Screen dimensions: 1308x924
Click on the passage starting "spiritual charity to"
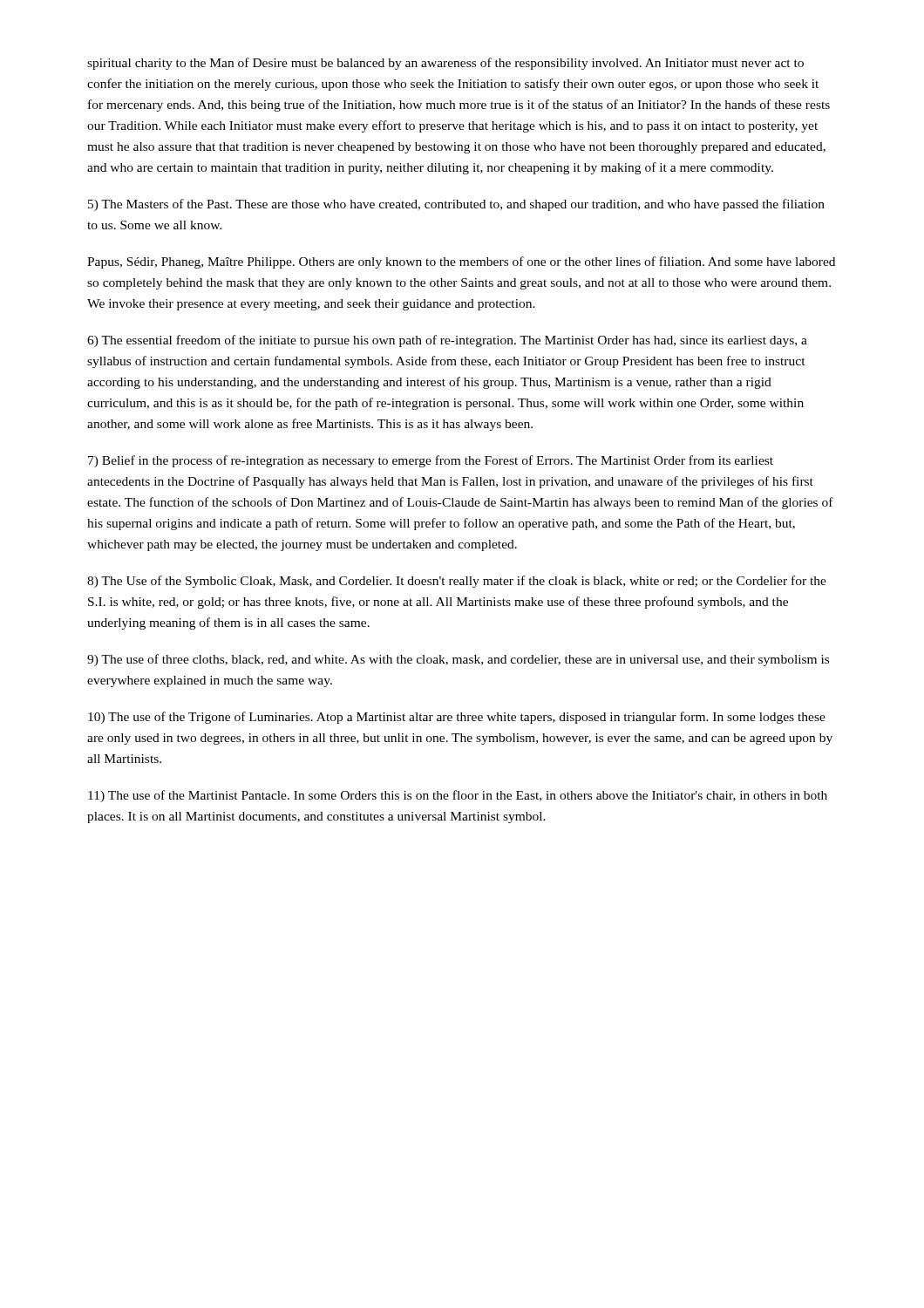459,115
